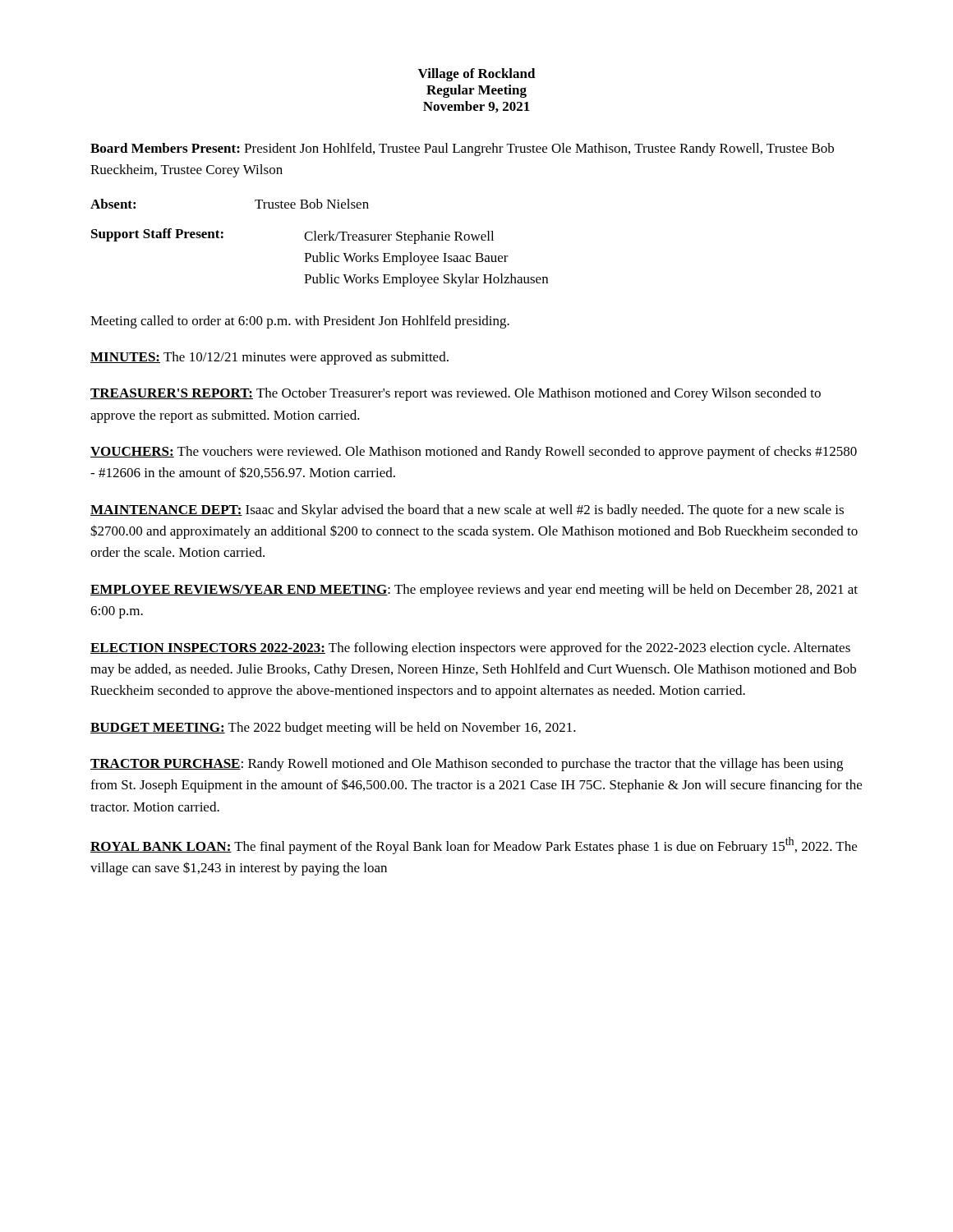The height and width of the screenshot is (1232, 953).
Task: Locate the block of text that opens with "Support Staff Present: Clerk/Treasurer Stephanie Rowell Public Works"
Action: click(476, 258)
